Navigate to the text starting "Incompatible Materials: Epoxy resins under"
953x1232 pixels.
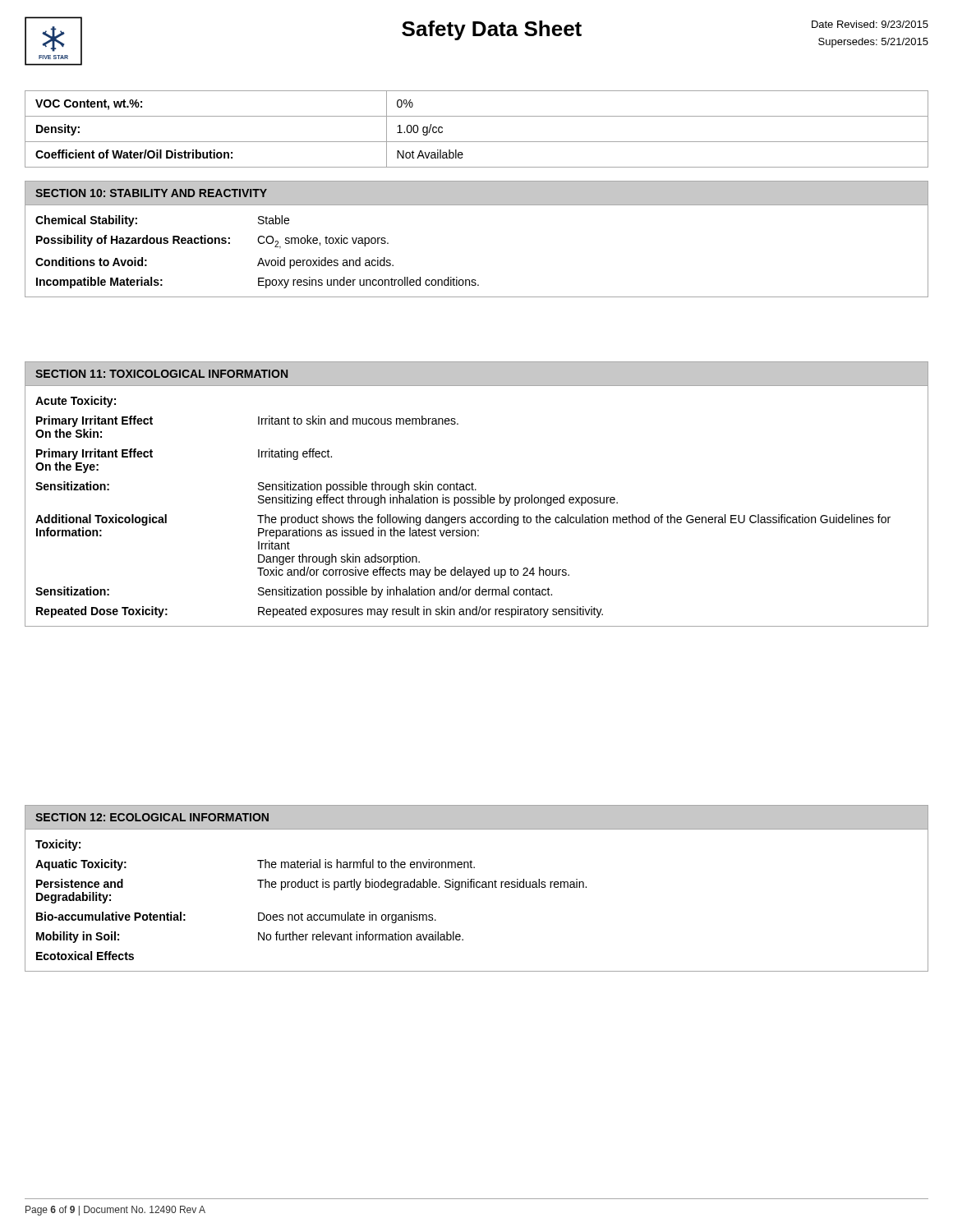[x=476, y=282]
